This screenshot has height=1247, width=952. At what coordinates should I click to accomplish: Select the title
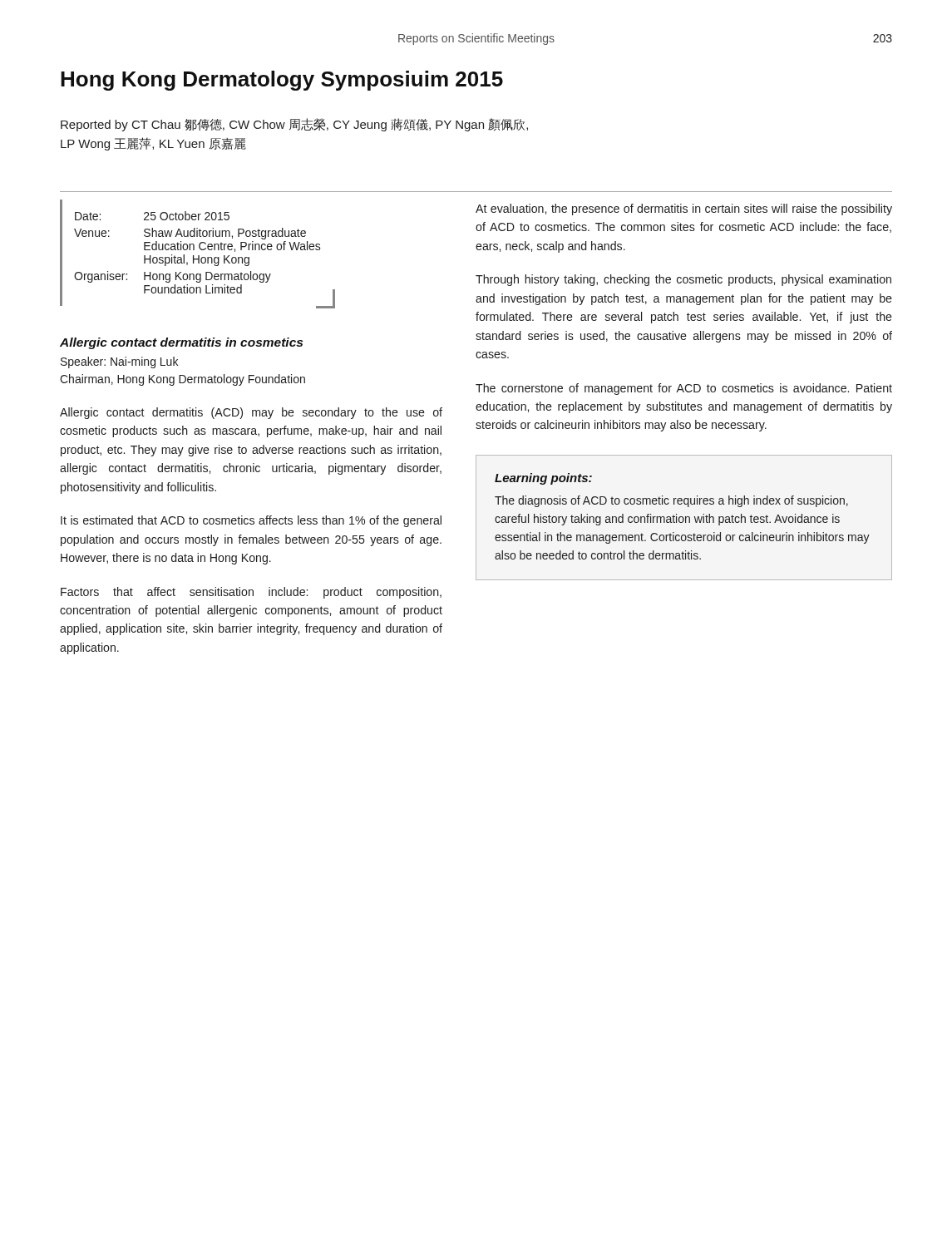[476, 79]
